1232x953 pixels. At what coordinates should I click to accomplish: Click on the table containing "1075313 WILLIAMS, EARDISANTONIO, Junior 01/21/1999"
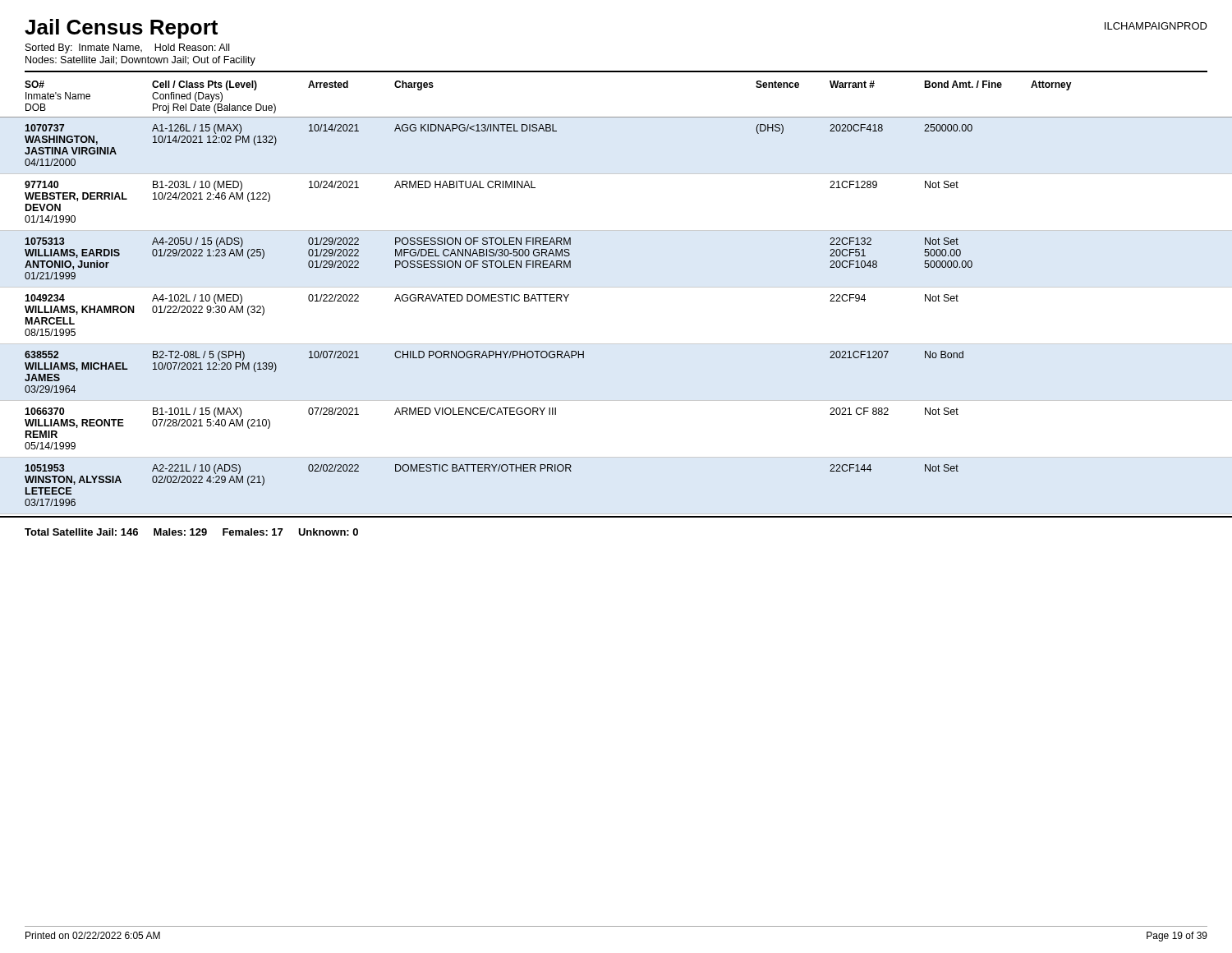coord(616,259)
